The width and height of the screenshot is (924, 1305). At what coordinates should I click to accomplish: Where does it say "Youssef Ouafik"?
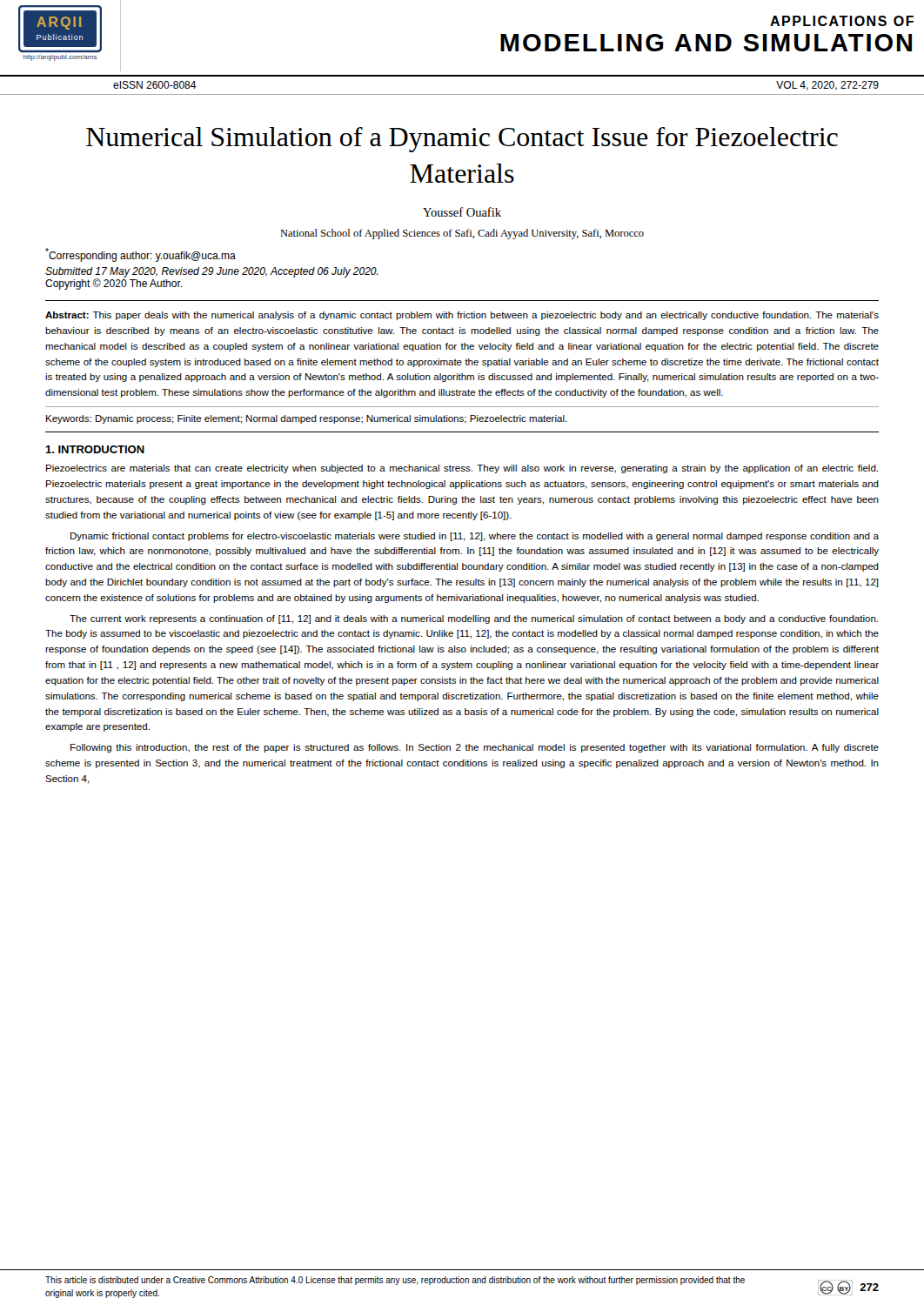point(462,212)
